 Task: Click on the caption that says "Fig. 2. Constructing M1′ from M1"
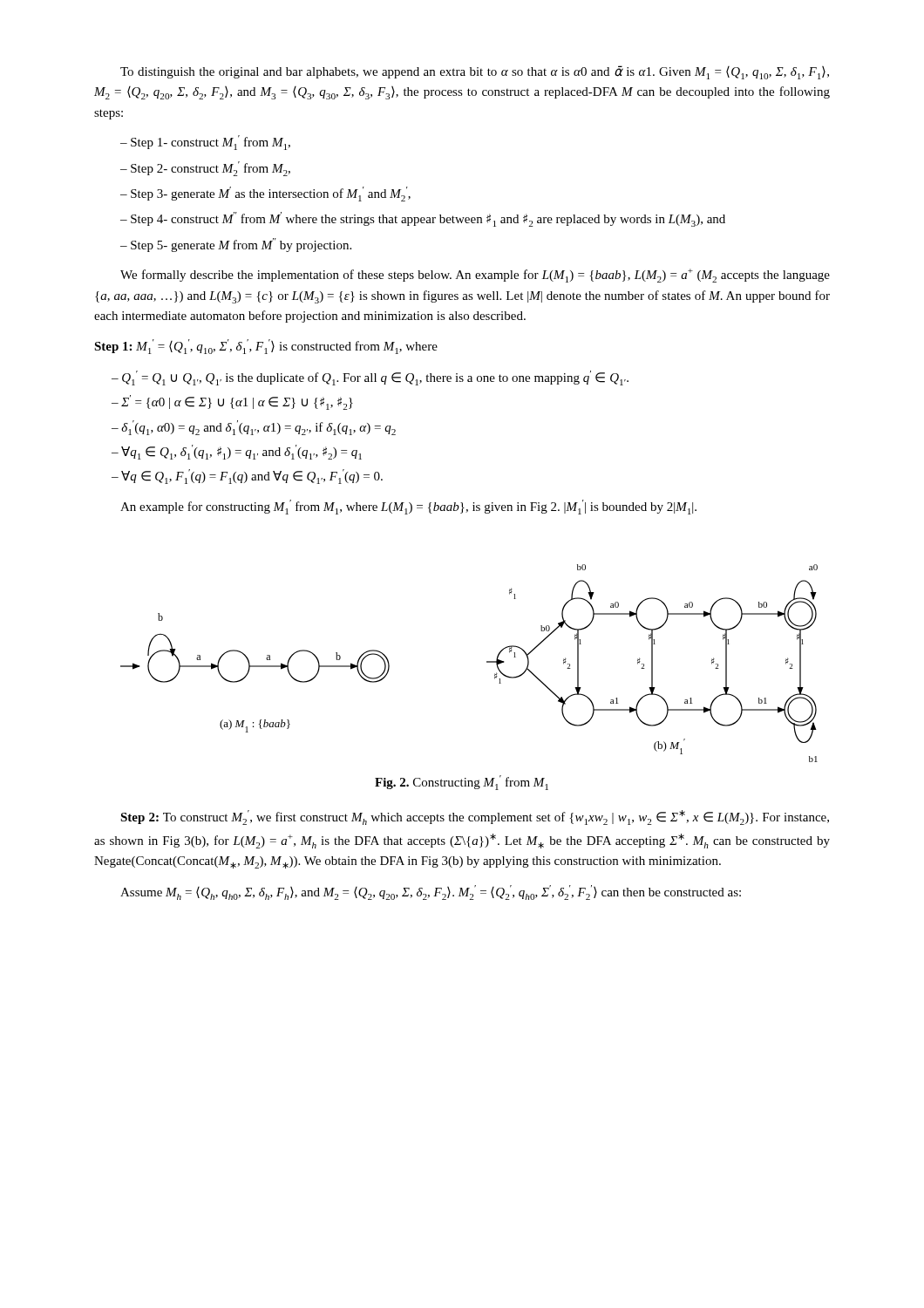pos(462,782)
